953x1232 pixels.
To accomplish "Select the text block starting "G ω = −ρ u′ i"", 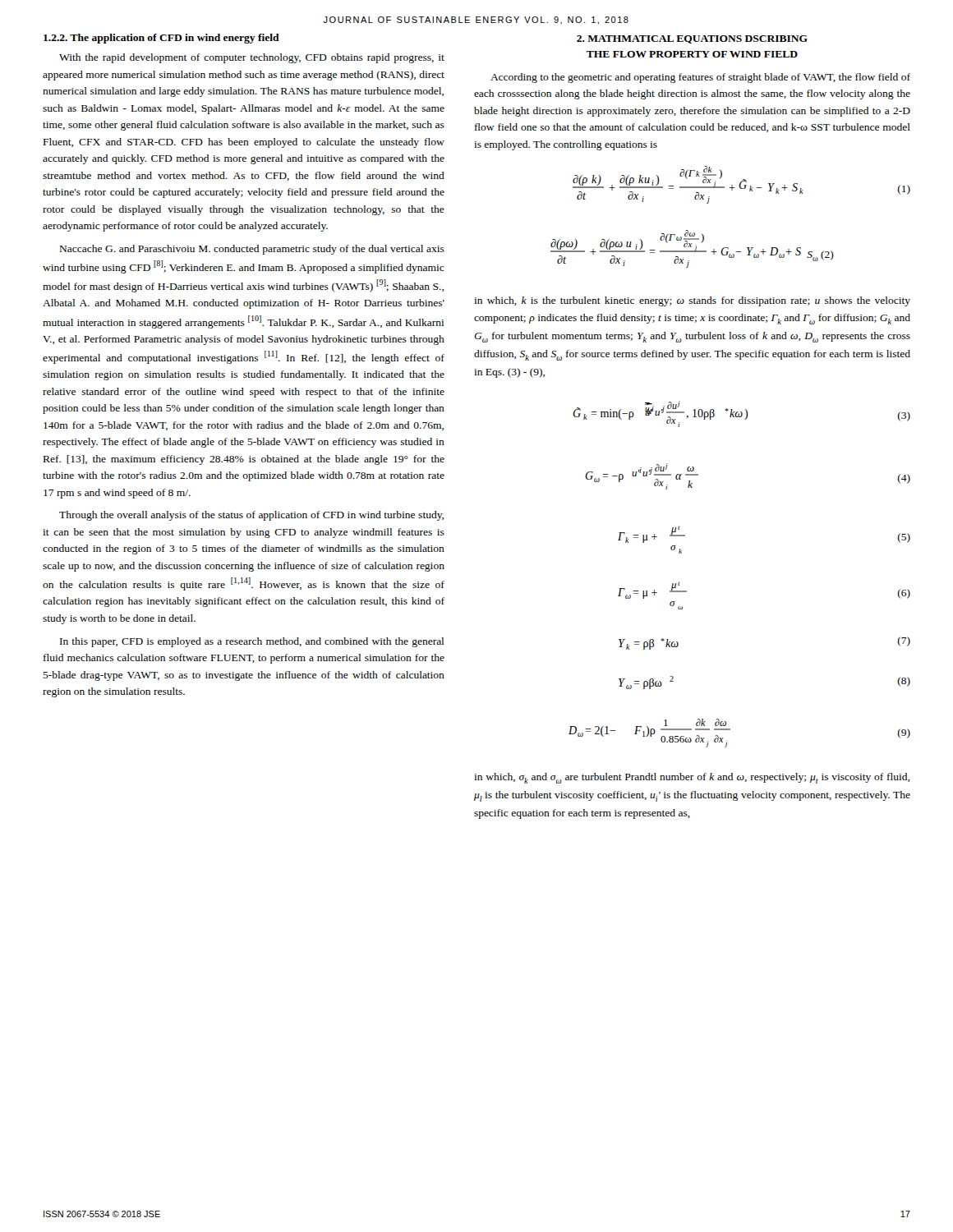I will [x=663, y=475].
